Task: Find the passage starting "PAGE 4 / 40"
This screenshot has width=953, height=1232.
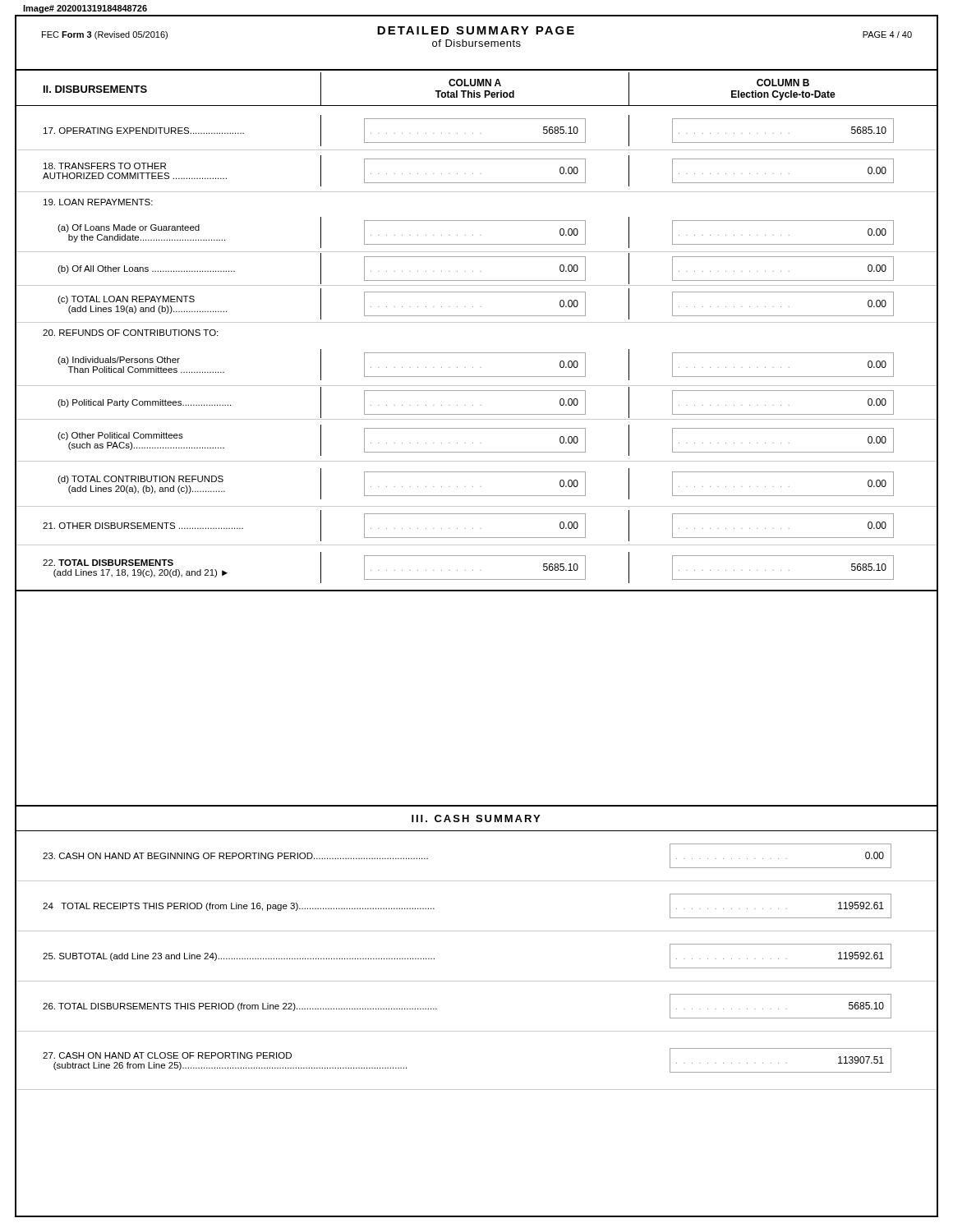Action: coord(887,34)
